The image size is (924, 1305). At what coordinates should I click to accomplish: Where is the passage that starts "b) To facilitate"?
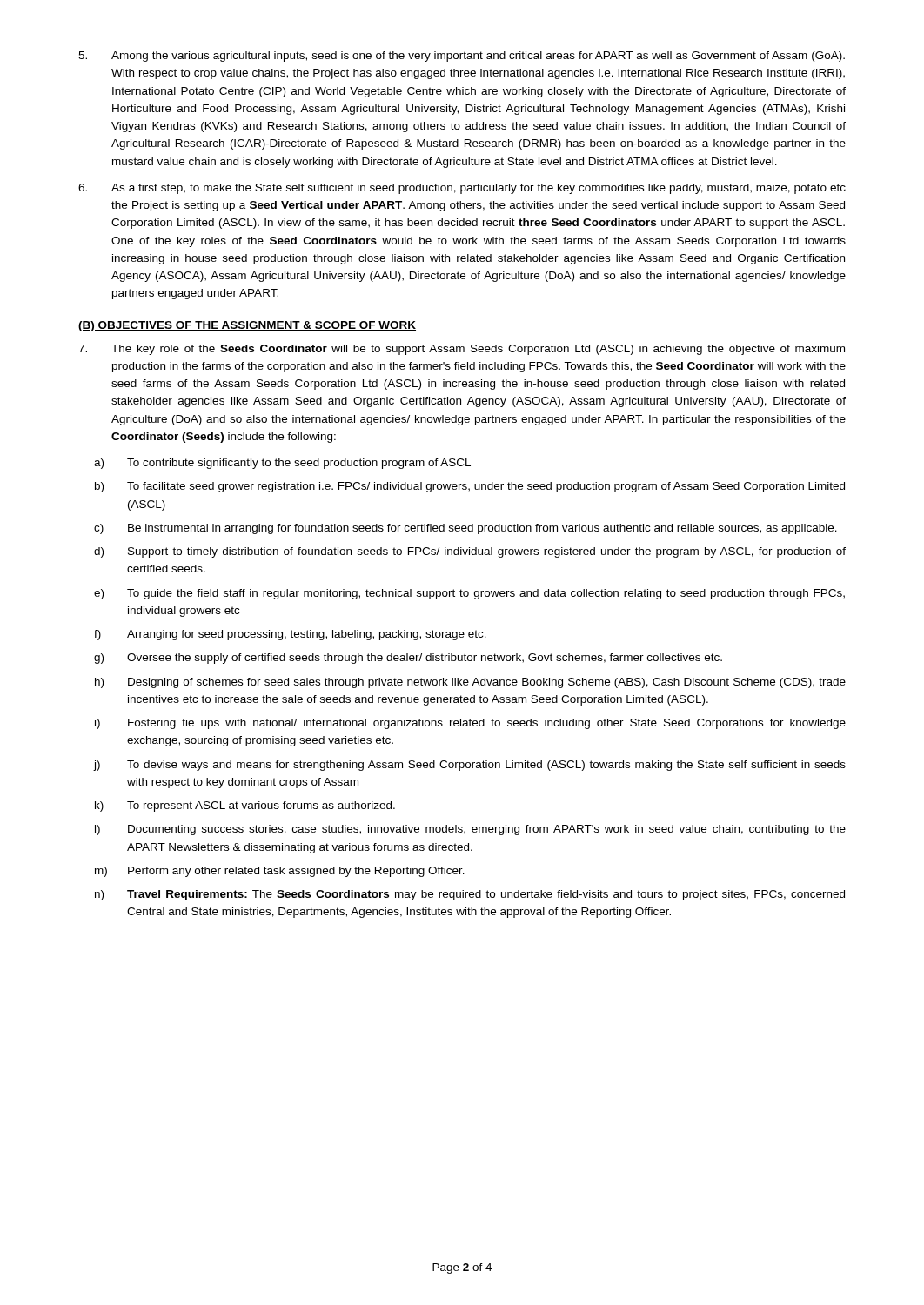point(462,496)
